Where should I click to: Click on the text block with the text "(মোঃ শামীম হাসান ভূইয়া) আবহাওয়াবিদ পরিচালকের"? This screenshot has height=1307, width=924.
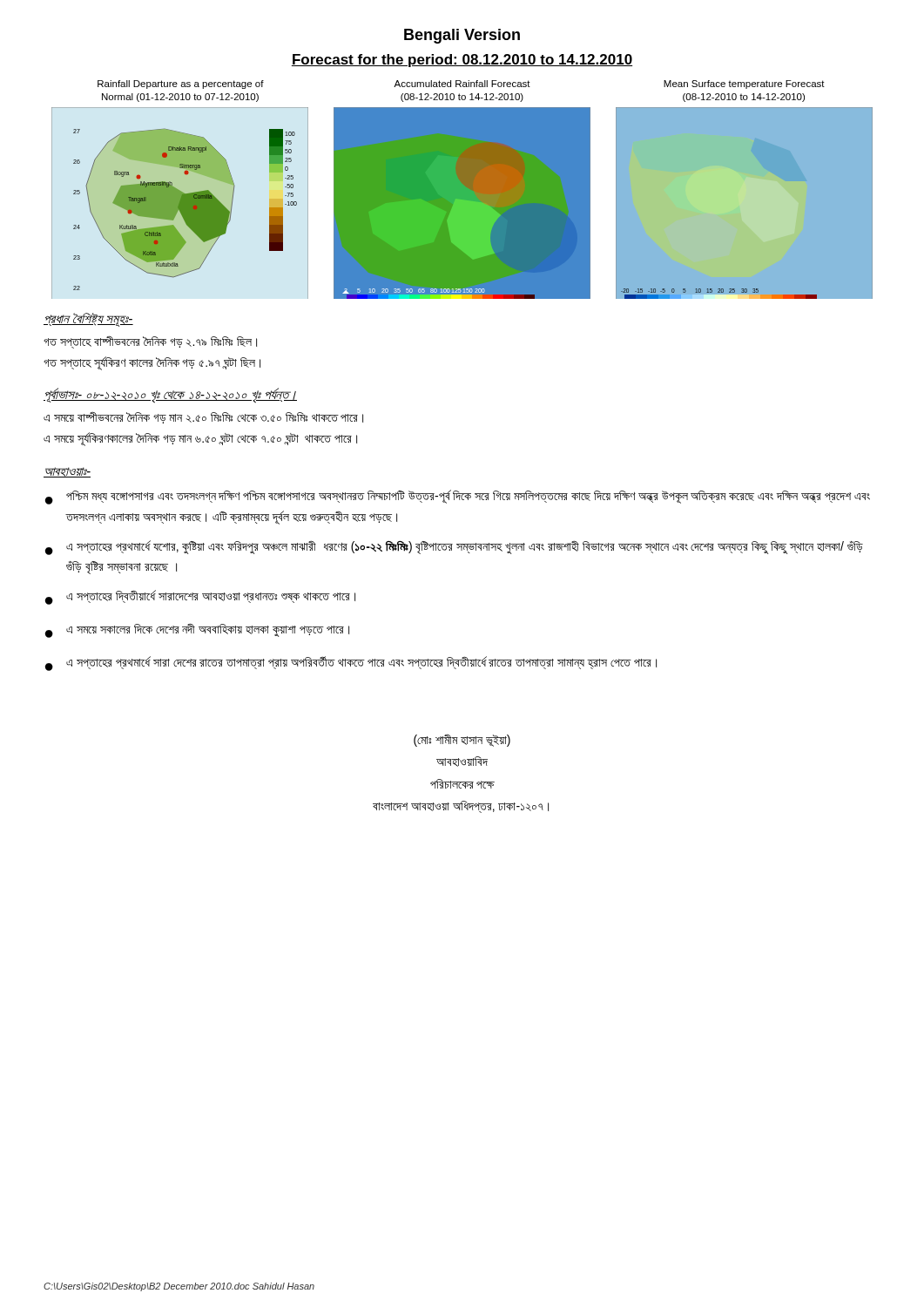[x=462, y=773]
